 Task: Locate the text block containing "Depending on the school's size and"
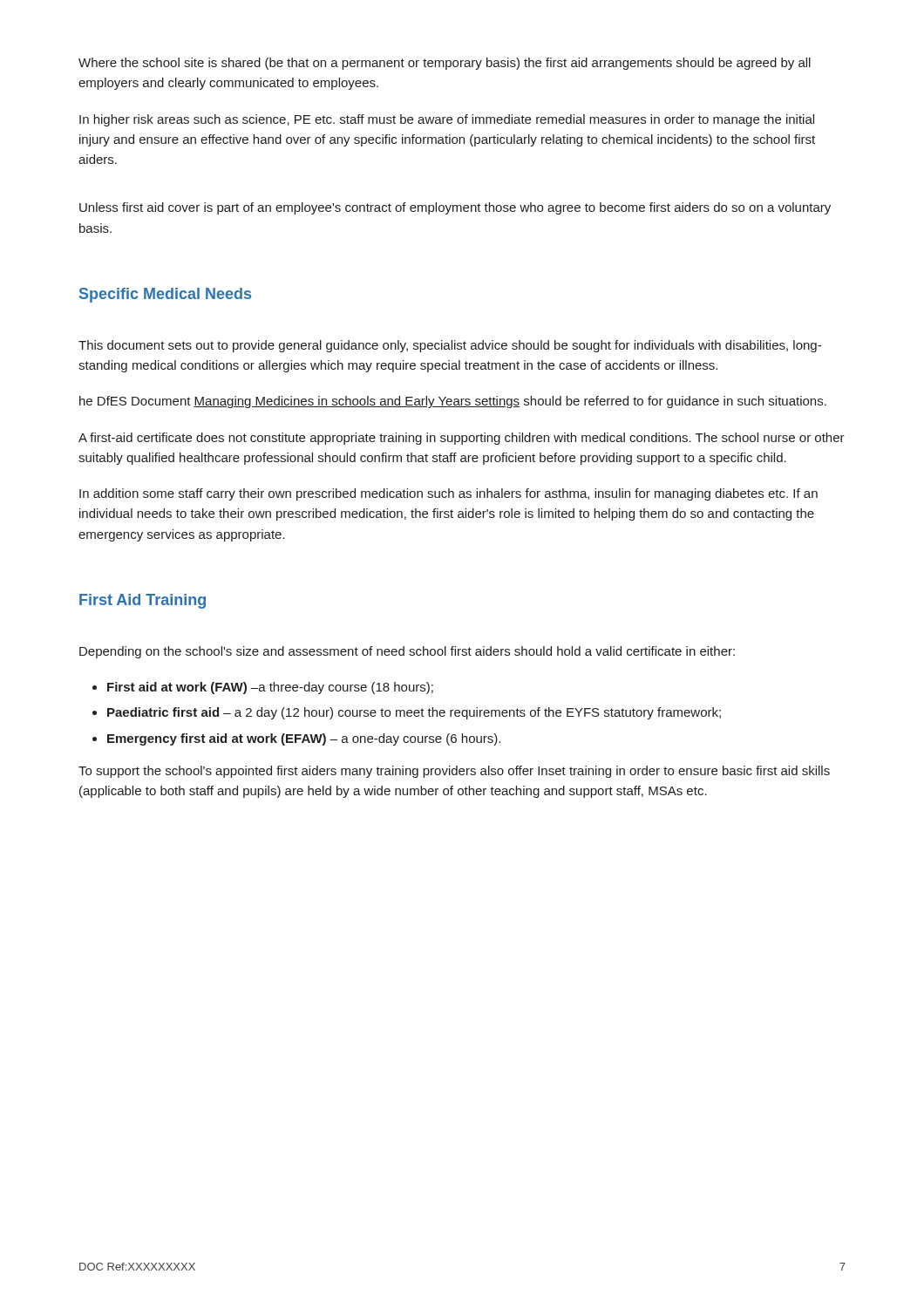coord(407,651)
